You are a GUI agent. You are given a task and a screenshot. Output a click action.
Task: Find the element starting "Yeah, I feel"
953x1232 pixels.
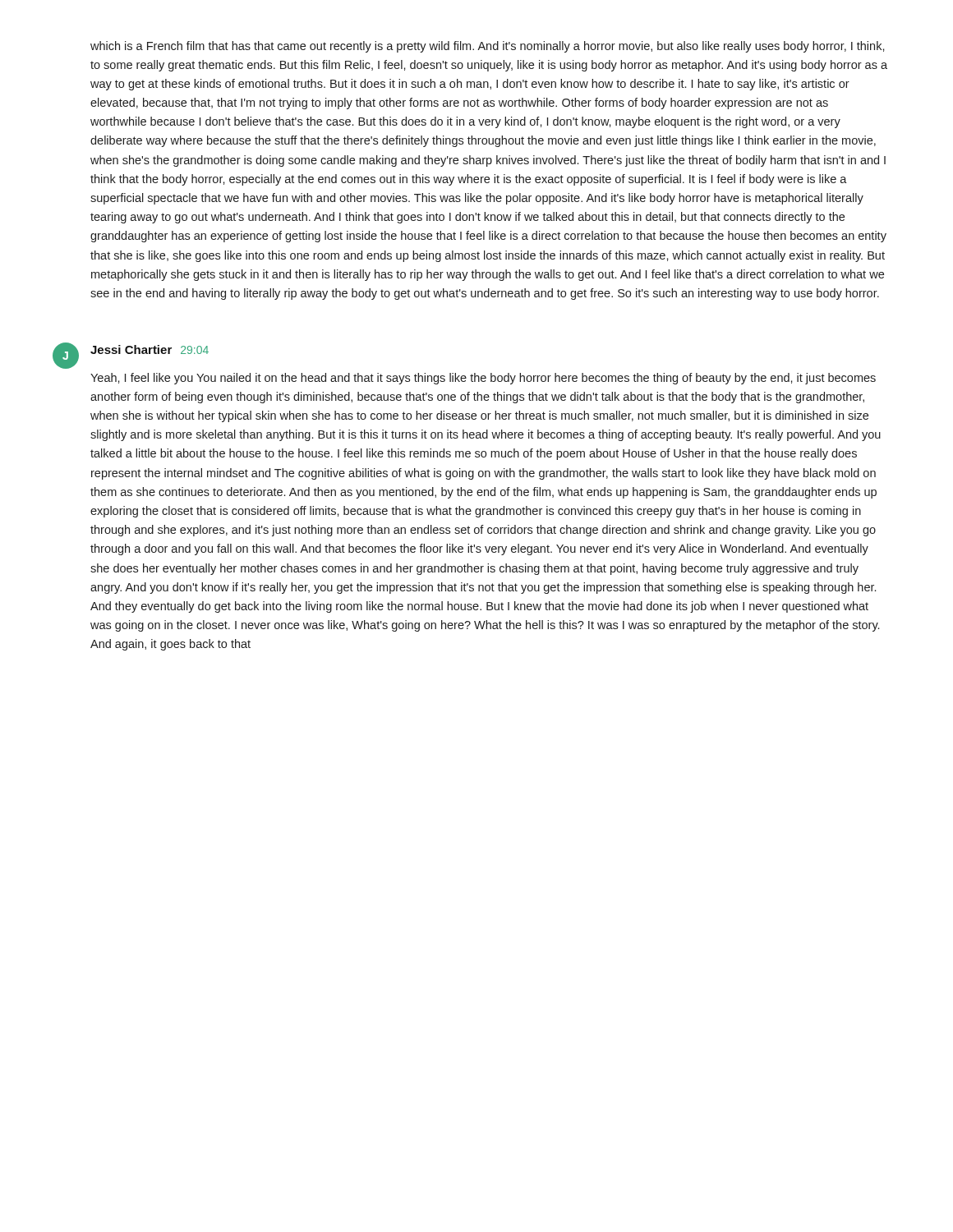tap(489, 511)
